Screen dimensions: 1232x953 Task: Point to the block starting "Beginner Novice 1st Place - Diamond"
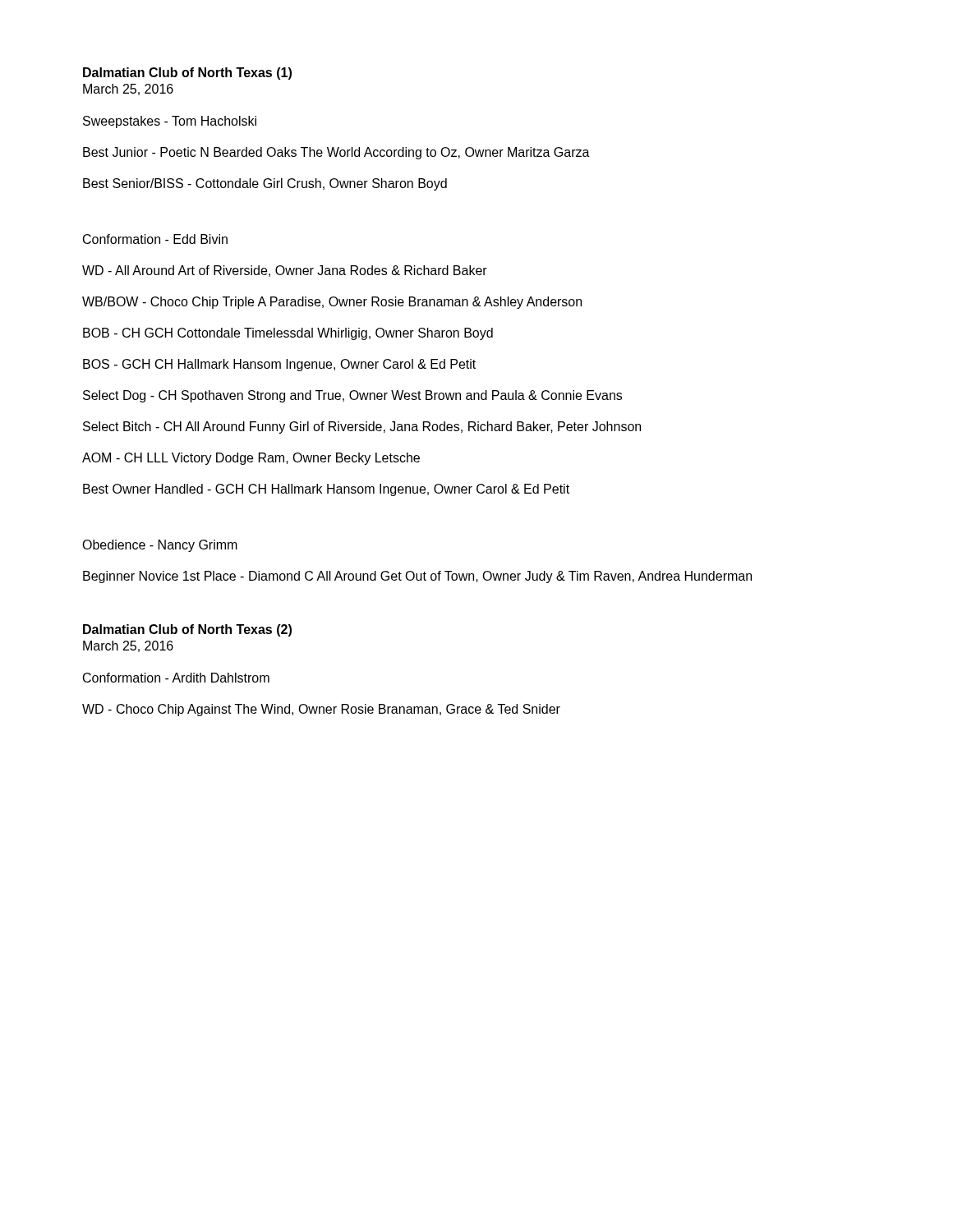(417, 576)
